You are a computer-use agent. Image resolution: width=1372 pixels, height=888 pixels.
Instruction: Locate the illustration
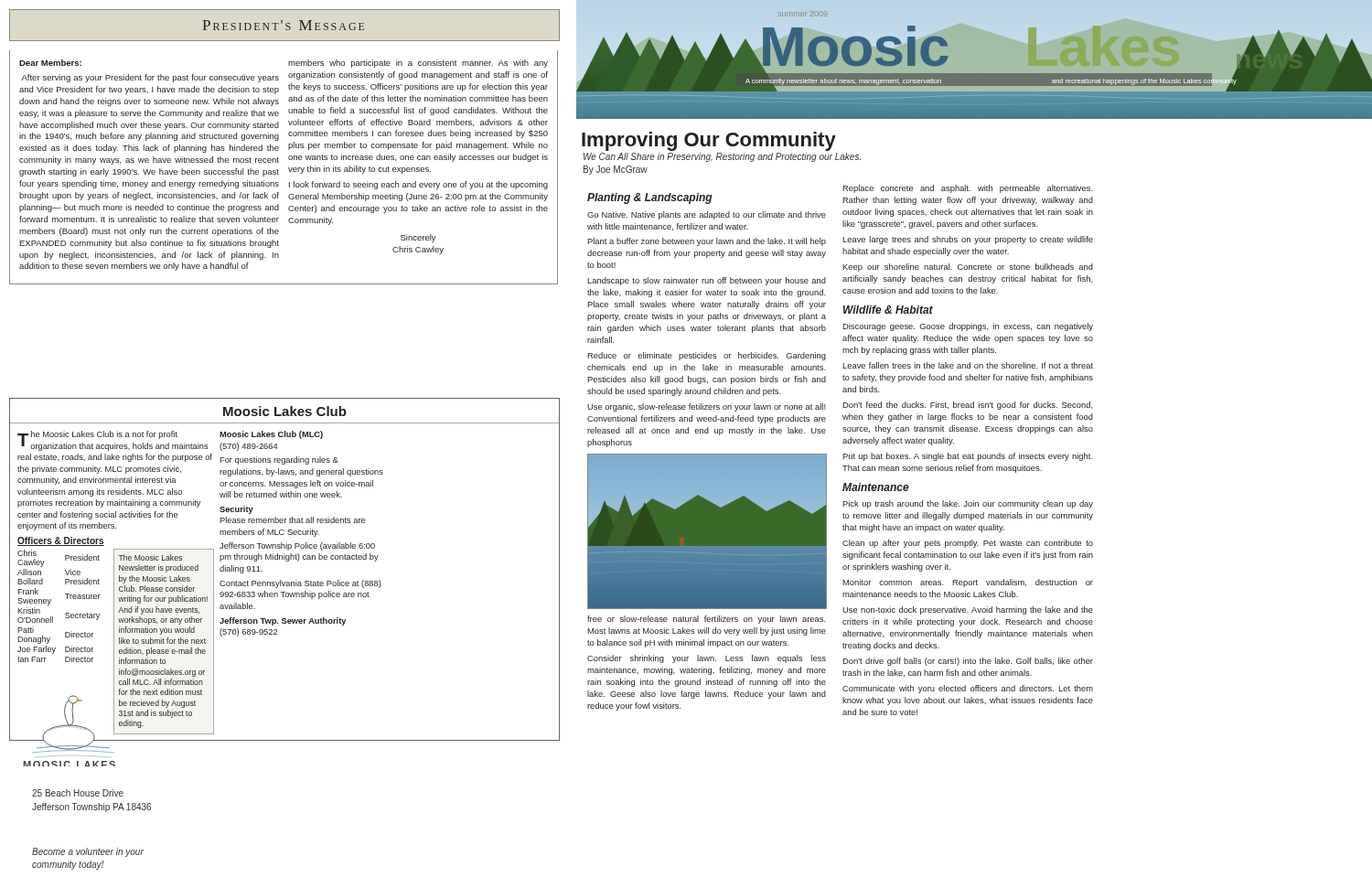(x=974, y=59)
